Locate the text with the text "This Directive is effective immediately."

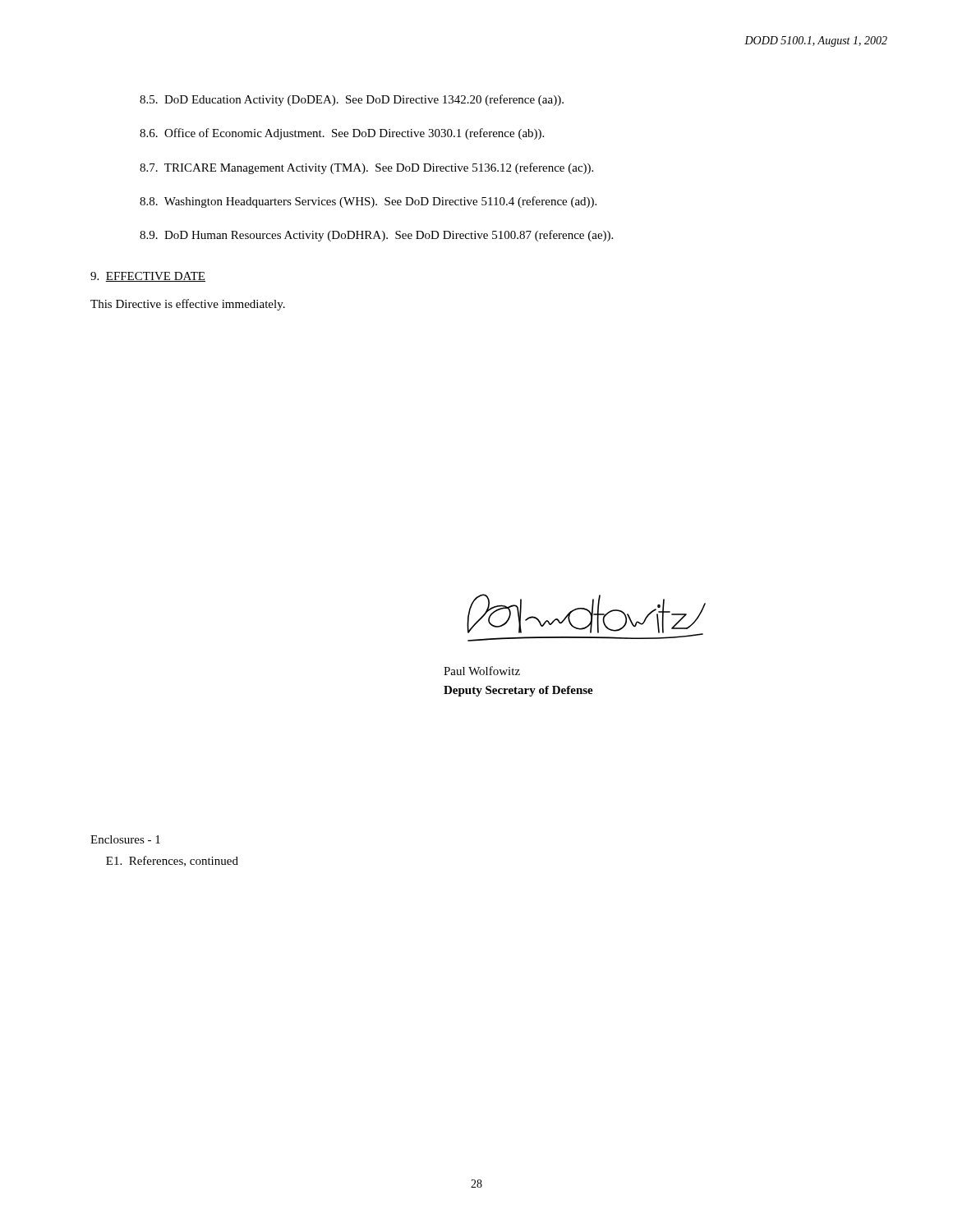pyautogui.click(x=188, y=304)
